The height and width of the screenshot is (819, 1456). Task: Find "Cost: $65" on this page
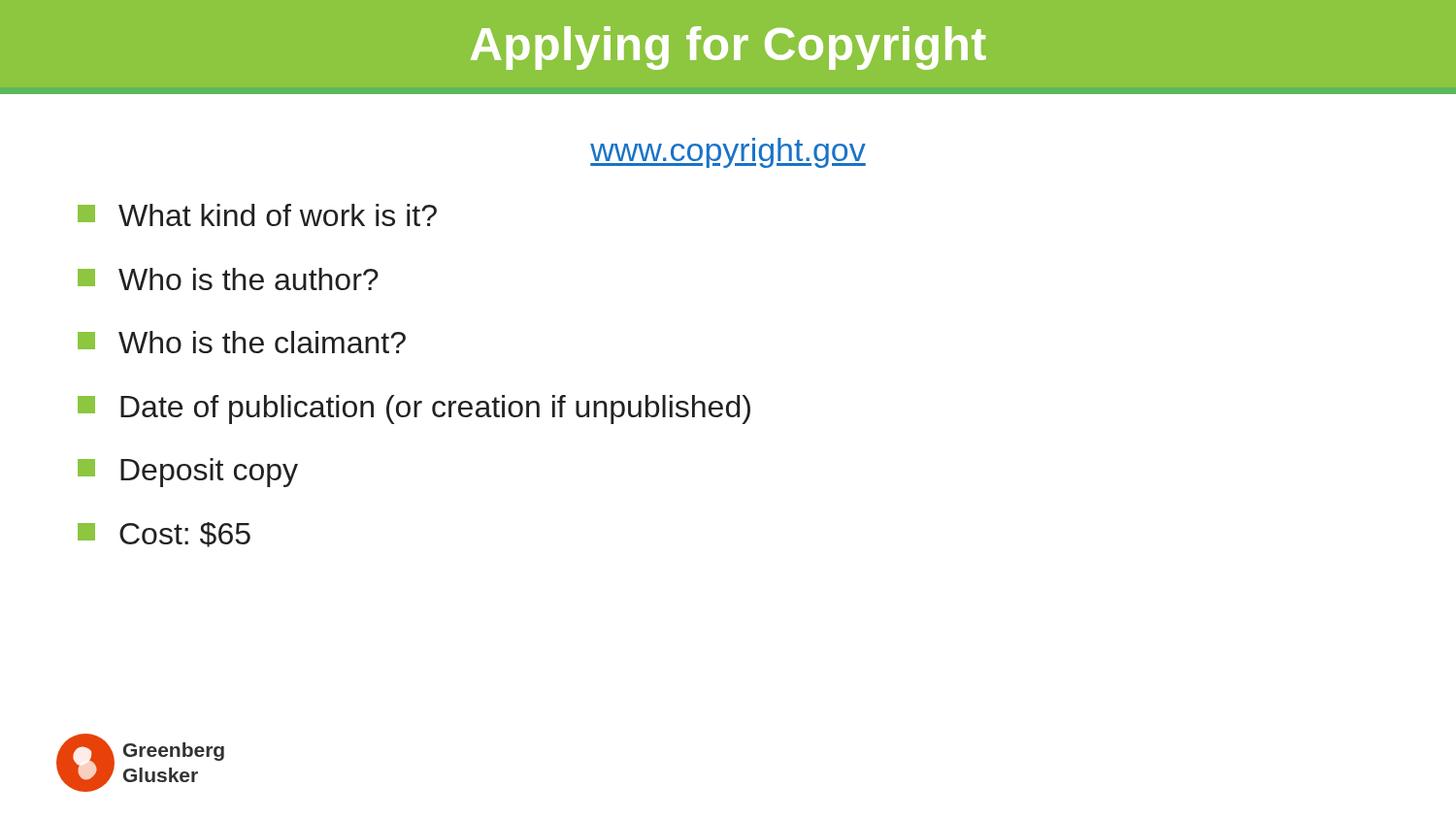pyautogui.click(x=164, y=534)
